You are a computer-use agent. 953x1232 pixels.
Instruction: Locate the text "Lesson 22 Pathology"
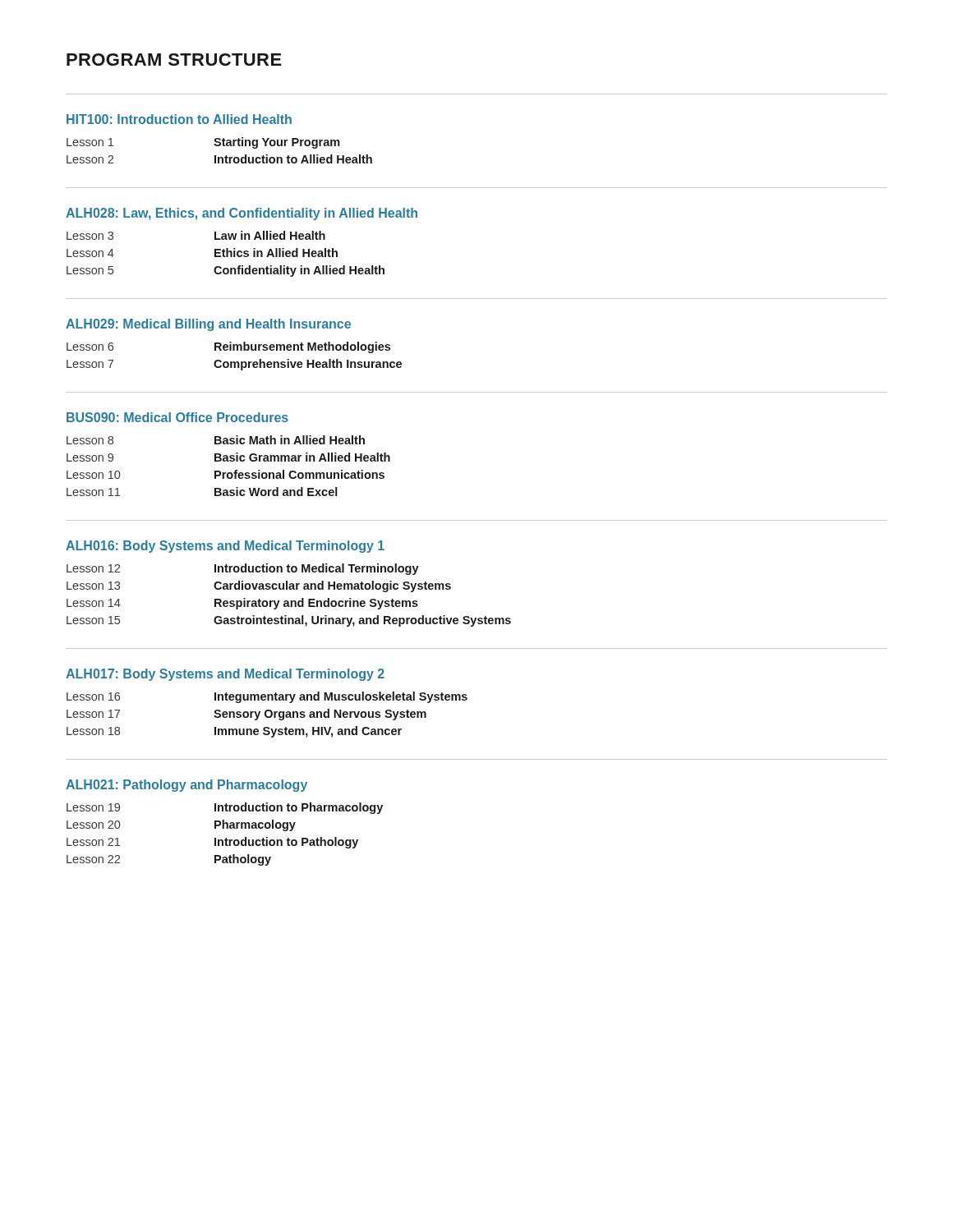(x=92, y=860)
